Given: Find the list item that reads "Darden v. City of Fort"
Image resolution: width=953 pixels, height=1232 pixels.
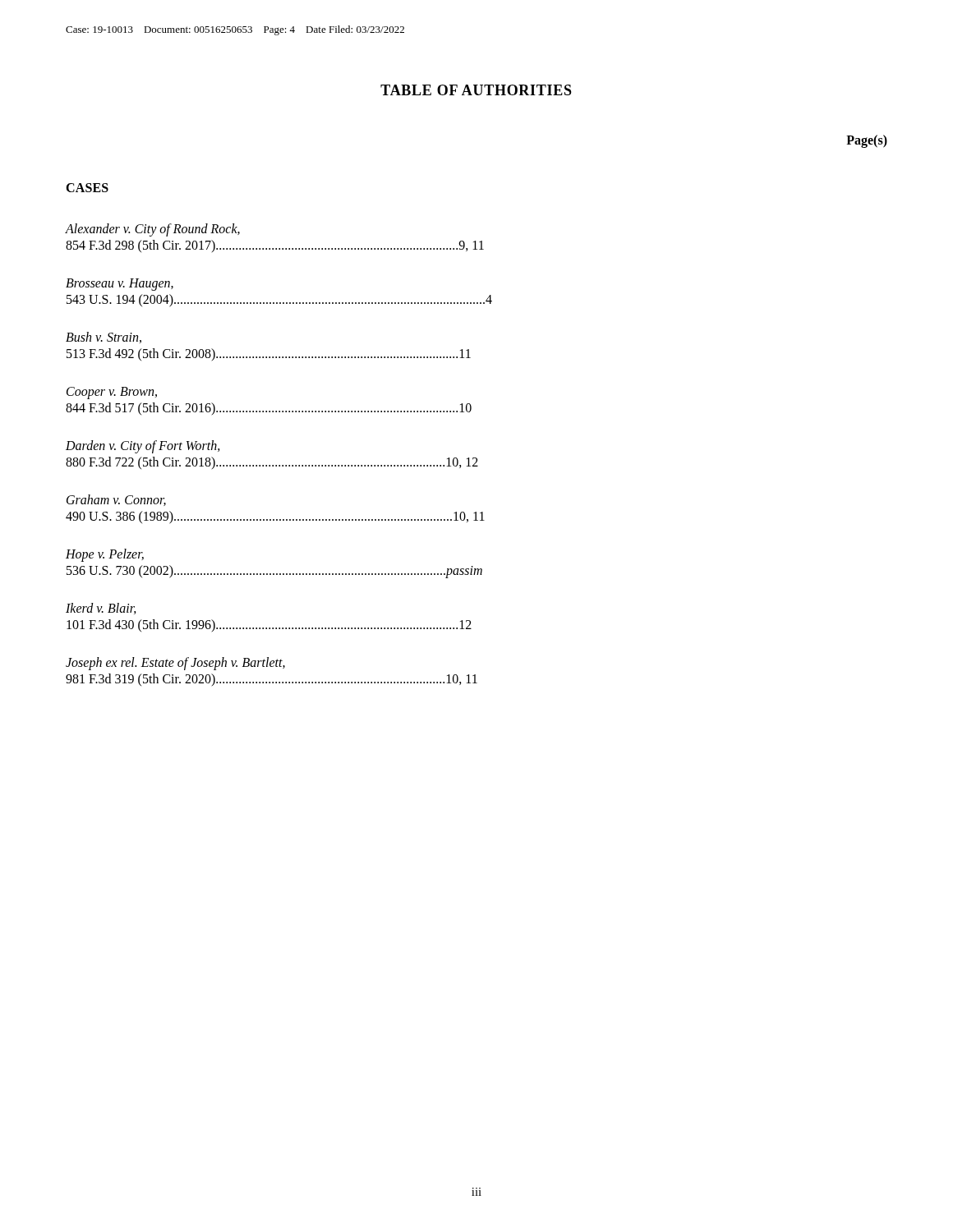Looking at the screenshot, I should [x=476, y=454].
